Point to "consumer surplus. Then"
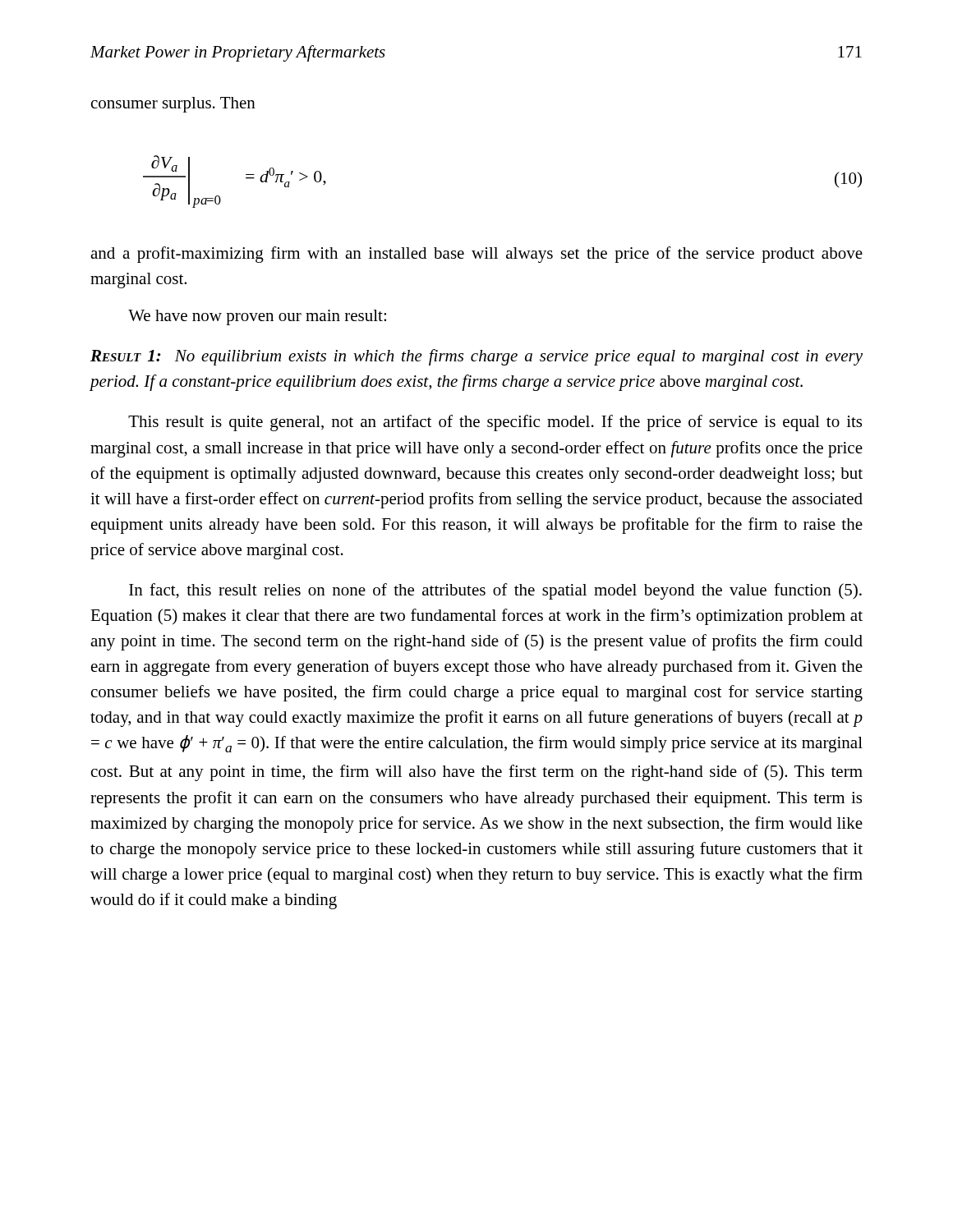The height and width of the screenshot is (1232, 953). pos(173,103)
